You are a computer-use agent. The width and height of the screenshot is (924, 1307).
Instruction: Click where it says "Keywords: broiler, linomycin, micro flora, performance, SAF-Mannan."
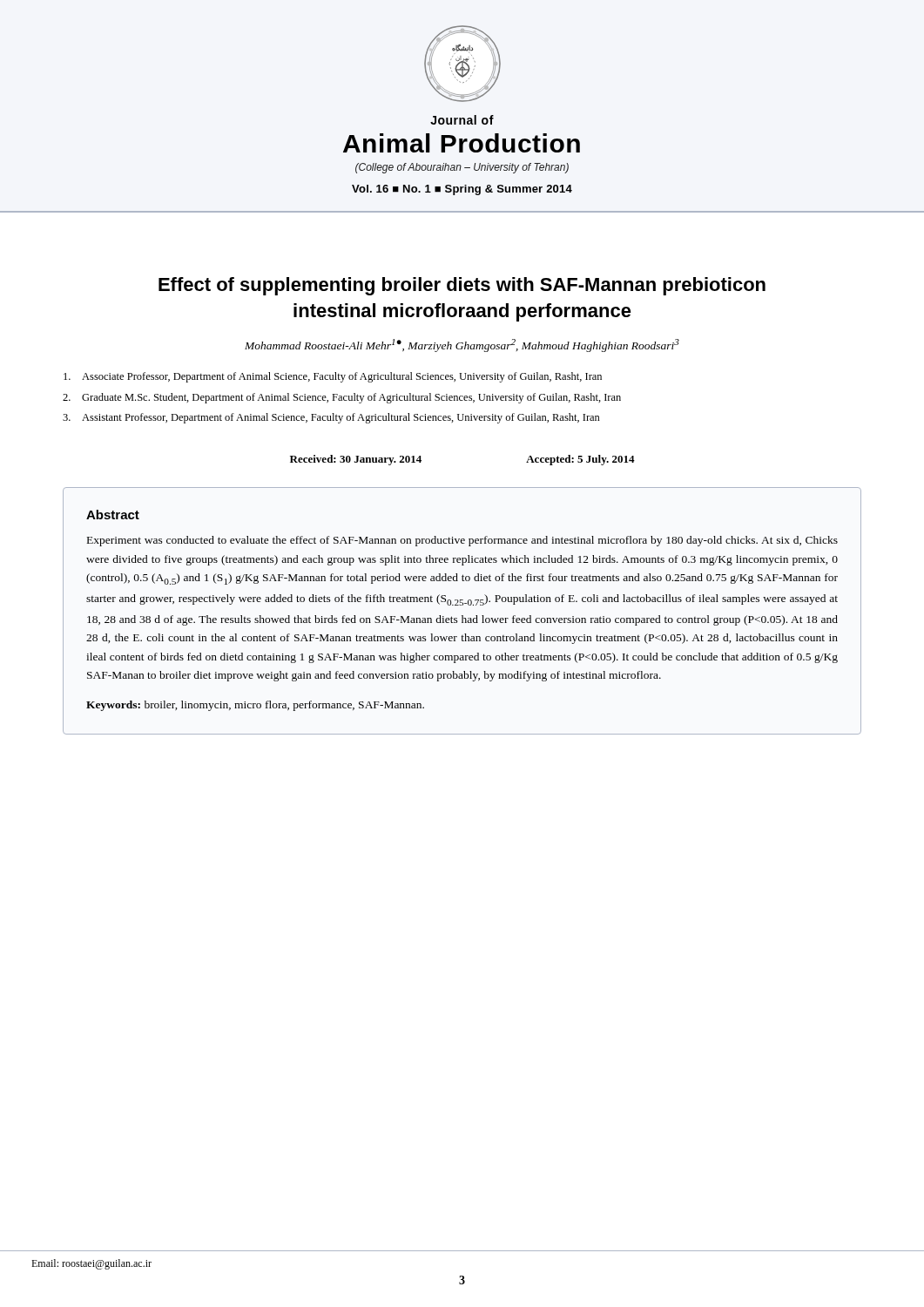256,704
